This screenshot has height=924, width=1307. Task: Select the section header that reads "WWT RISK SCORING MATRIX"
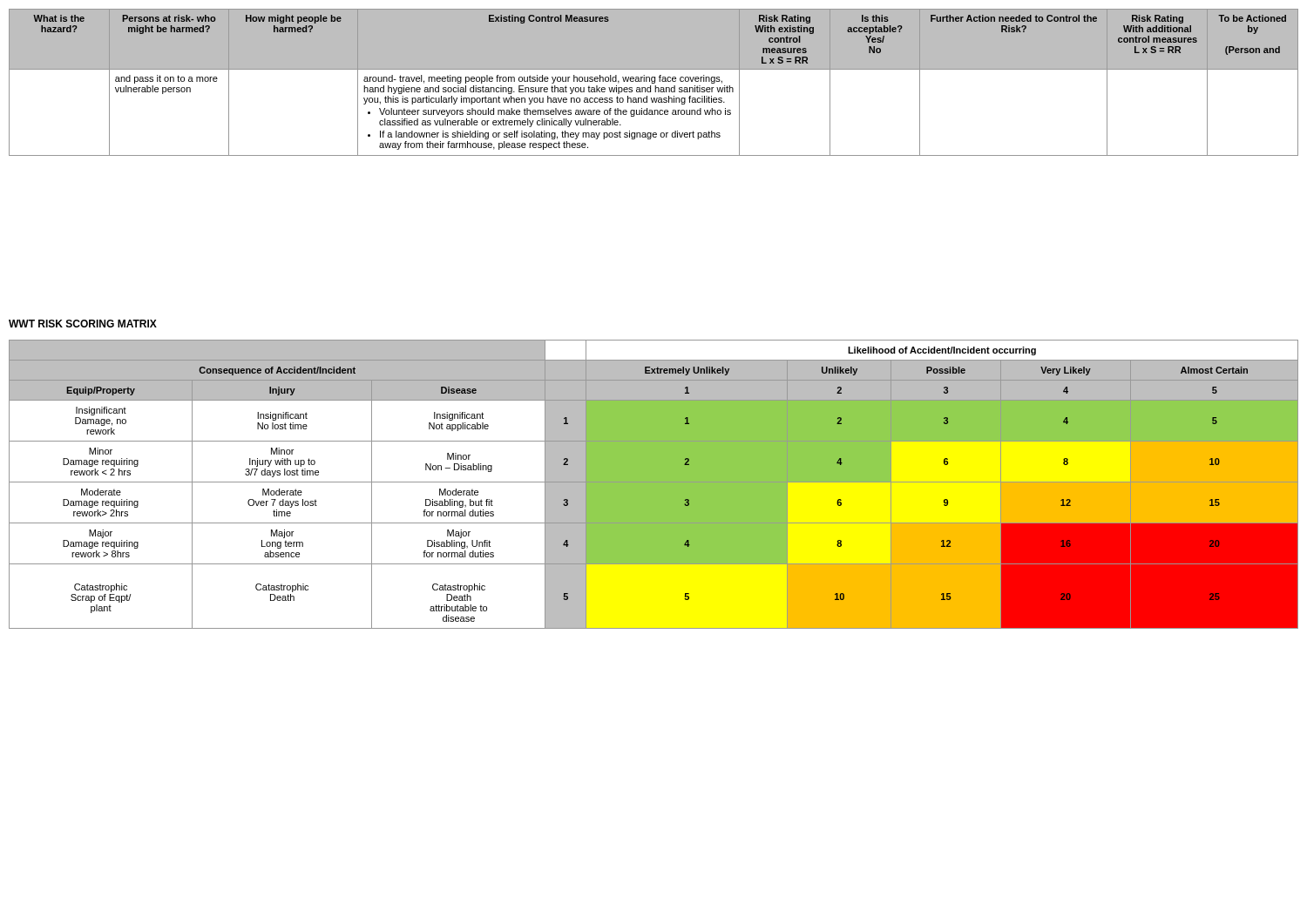(83, 324)
